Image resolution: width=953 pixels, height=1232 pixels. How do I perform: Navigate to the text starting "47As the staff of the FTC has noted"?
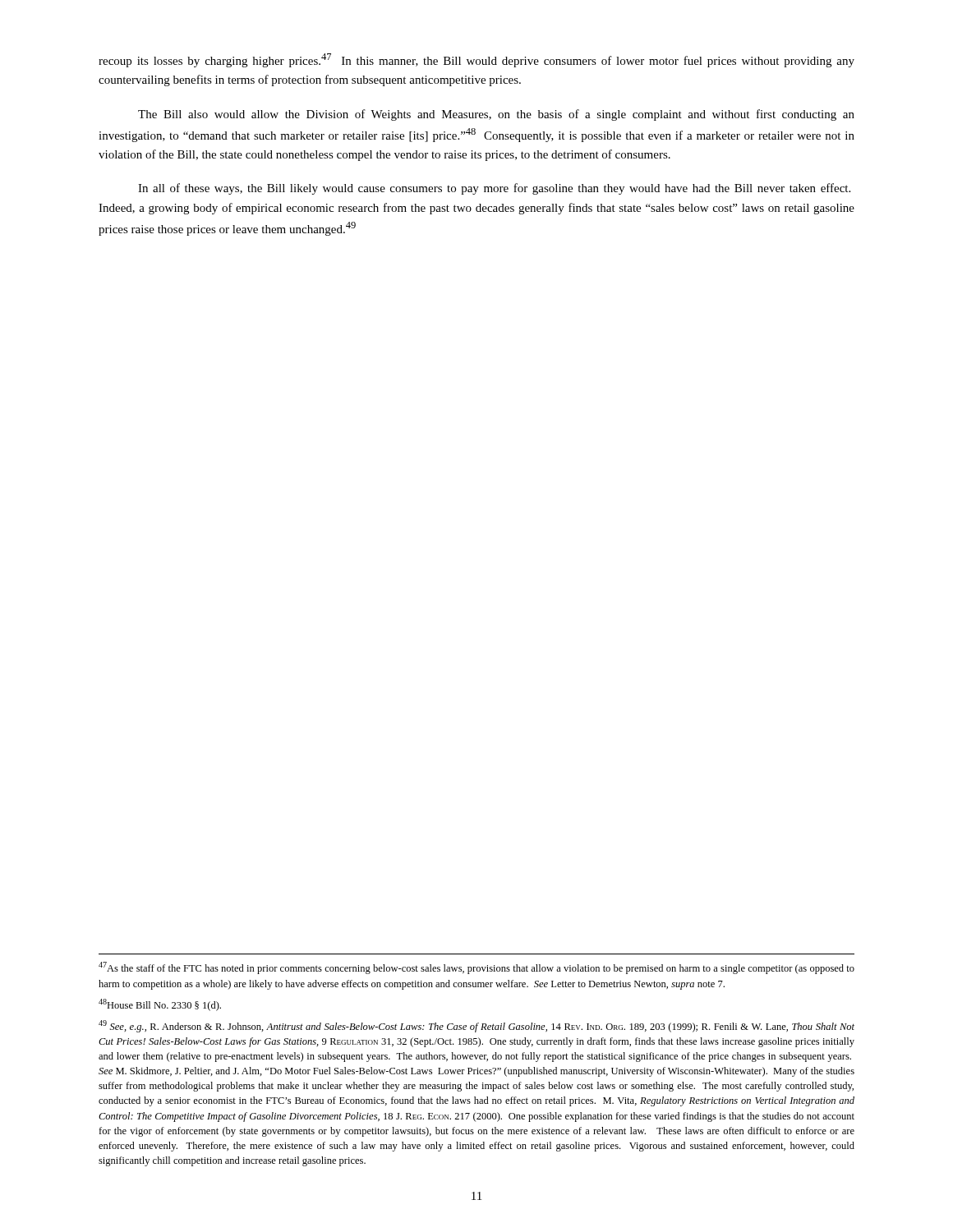pos(476,975)
